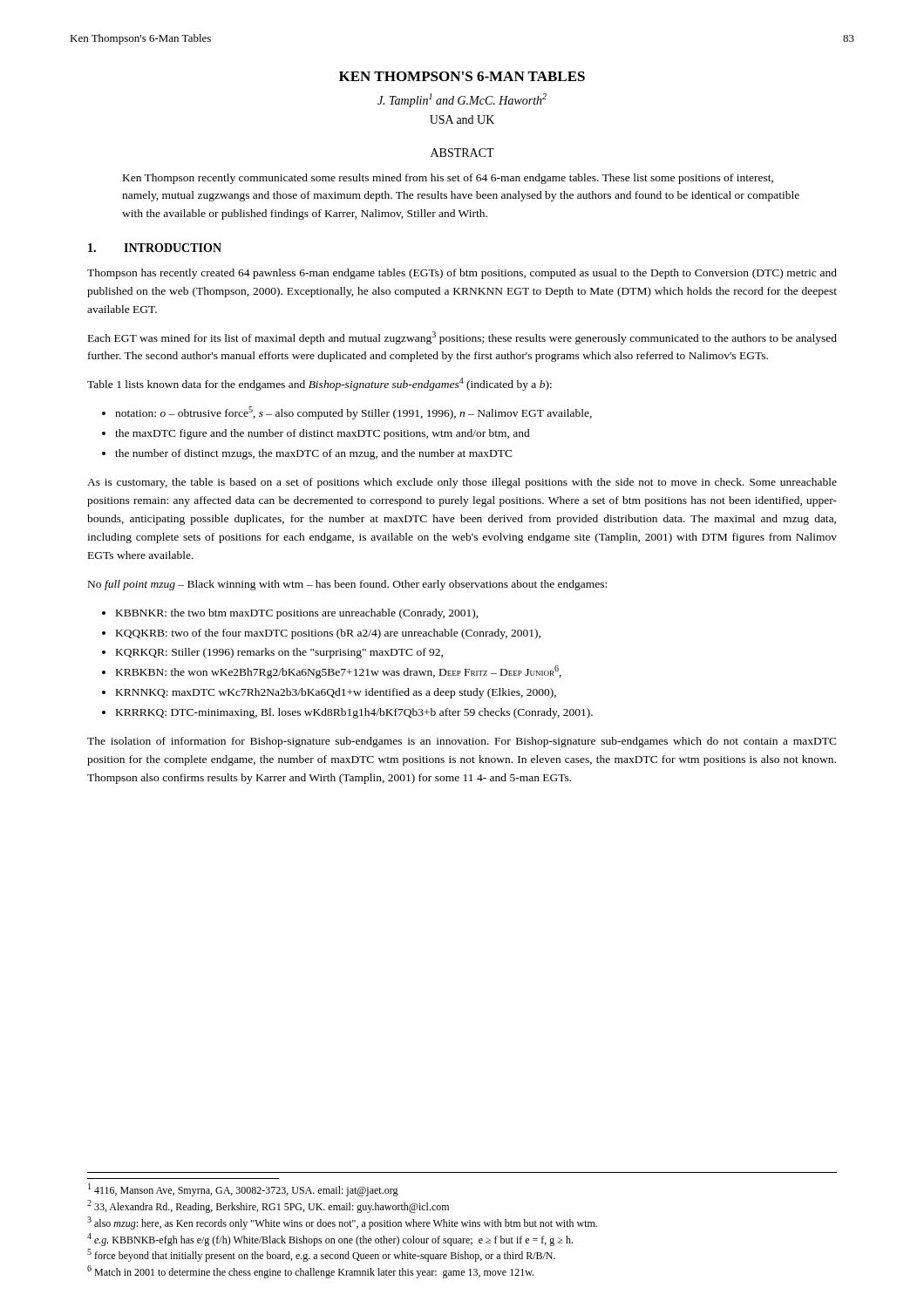This screenshot has width=924, height=1308.
Task: Point to the block starting "No full point mzug – Black"
Action: 462,584
